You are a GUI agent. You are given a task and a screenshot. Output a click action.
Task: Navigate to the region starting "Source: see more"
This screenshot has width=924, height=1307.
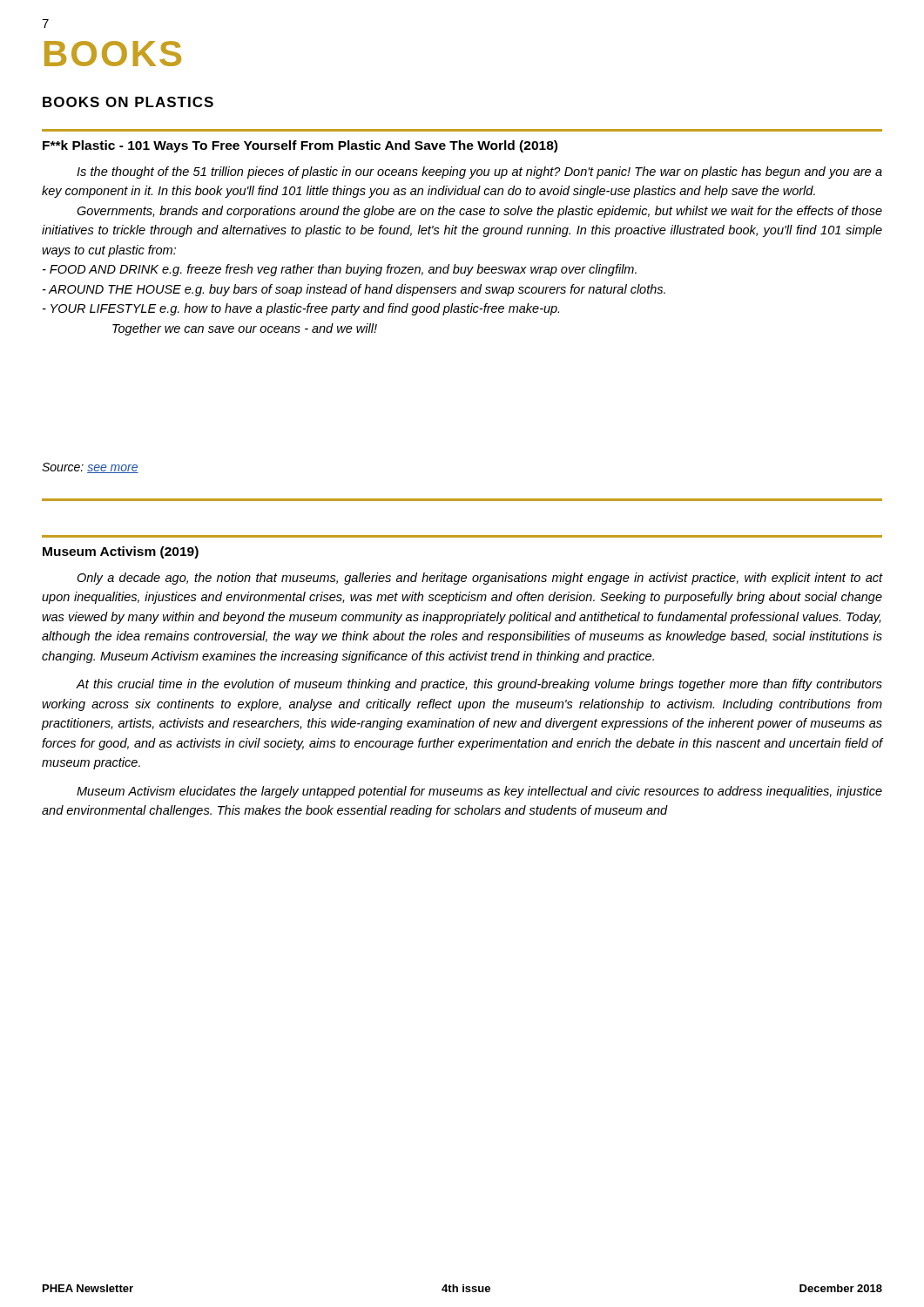coord(90,467)
